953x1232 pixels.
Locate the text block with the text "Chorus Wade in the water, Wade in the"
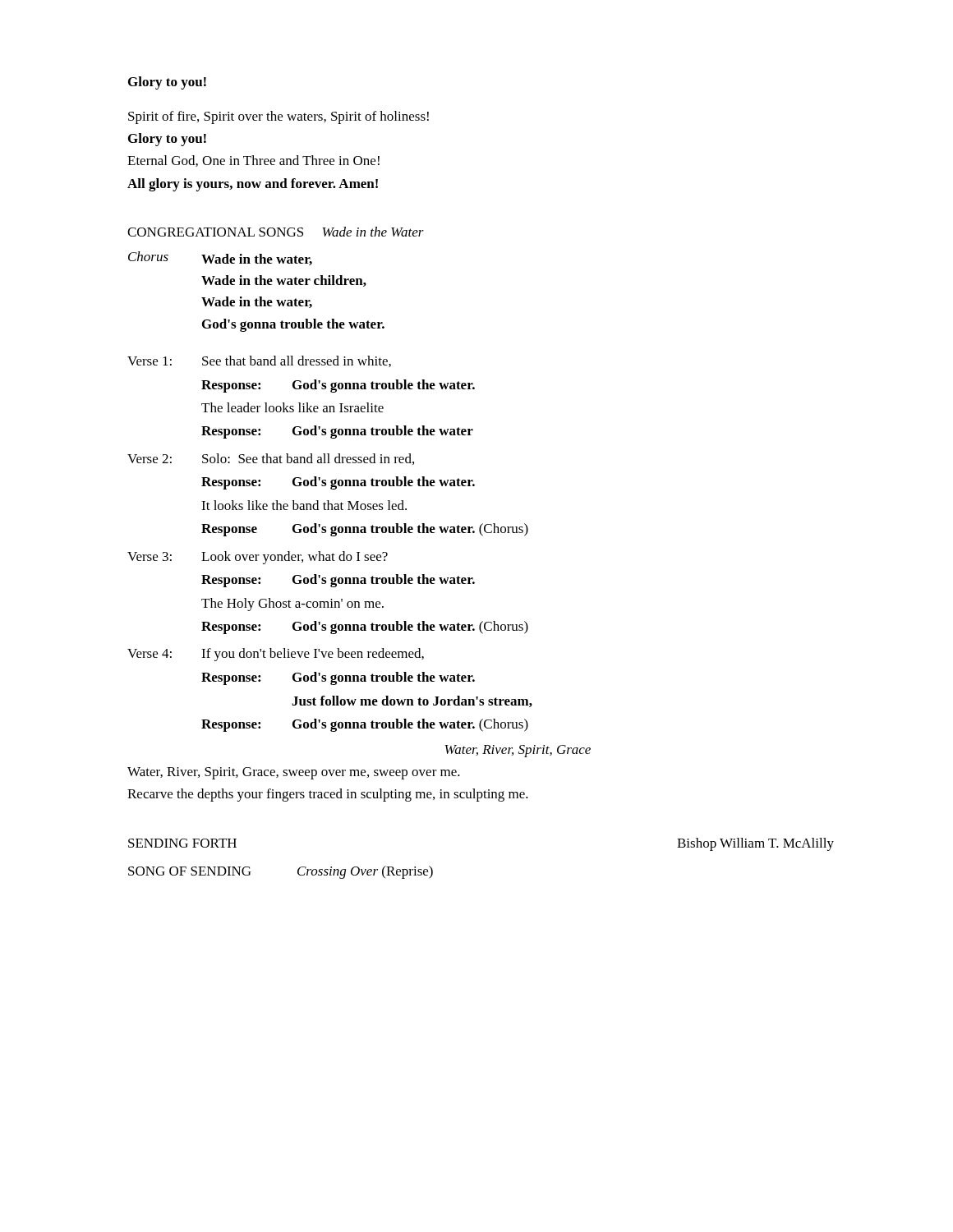point(220,258)
